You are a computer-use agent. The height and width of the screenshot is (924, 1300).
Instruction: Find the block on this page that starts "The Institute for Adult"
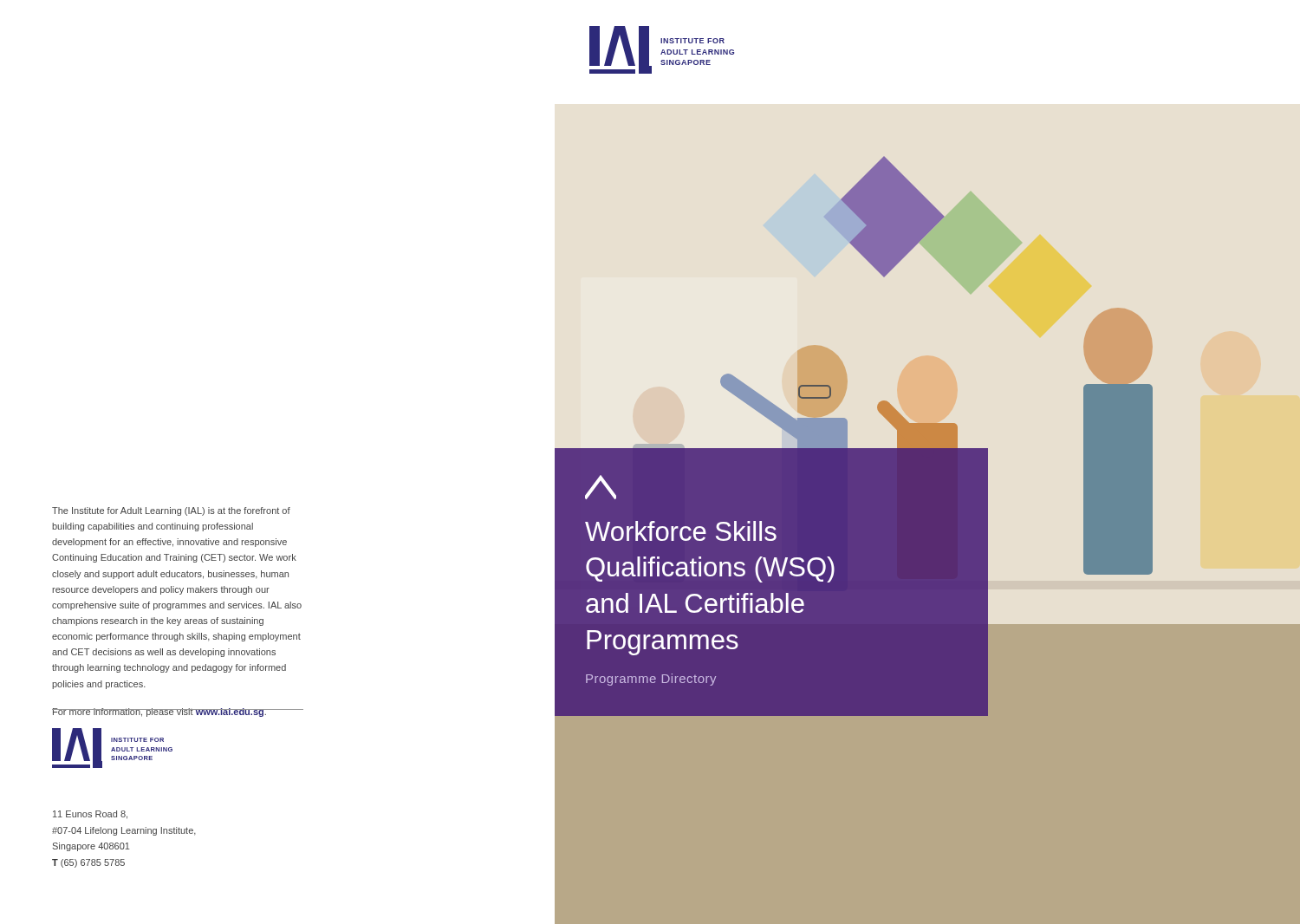point(178,611)
